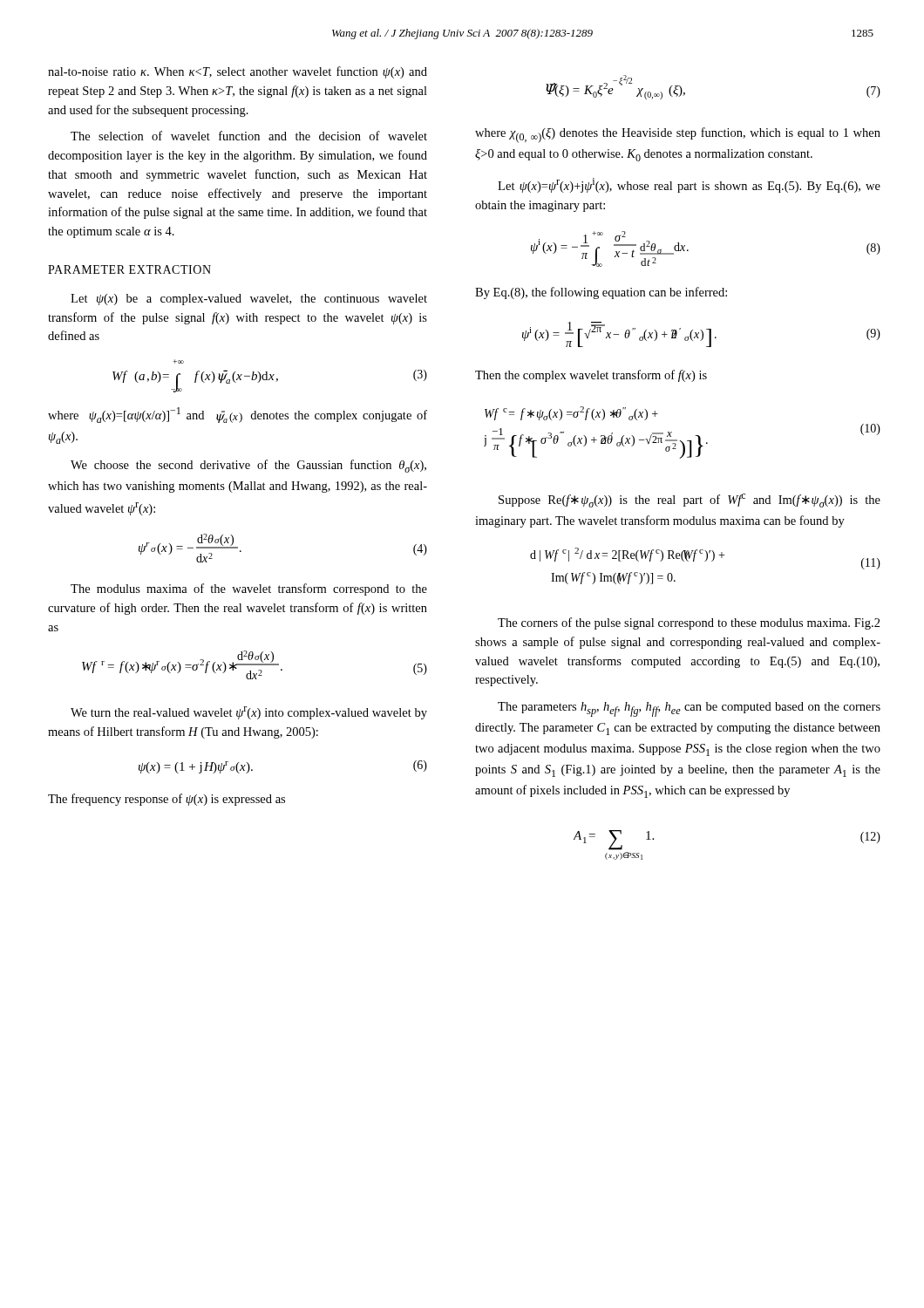Click on the text block starting "Let ψ(x) be"
This screenshot has width=924, height=1308.
pyautogui.click(x=238, y=318)
